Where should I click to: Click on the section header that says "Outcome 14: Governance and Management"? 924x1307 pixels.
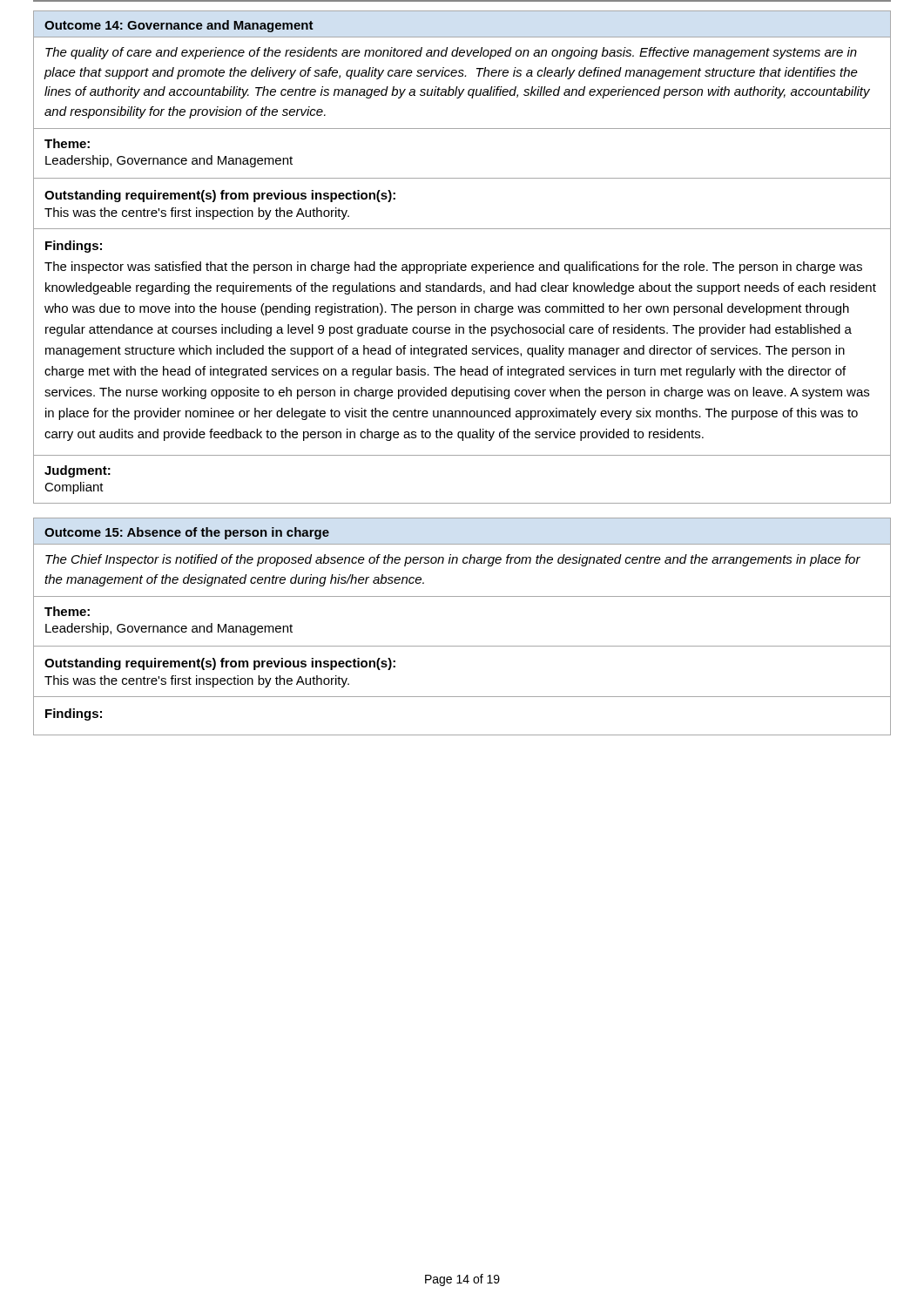click(179, 25)
